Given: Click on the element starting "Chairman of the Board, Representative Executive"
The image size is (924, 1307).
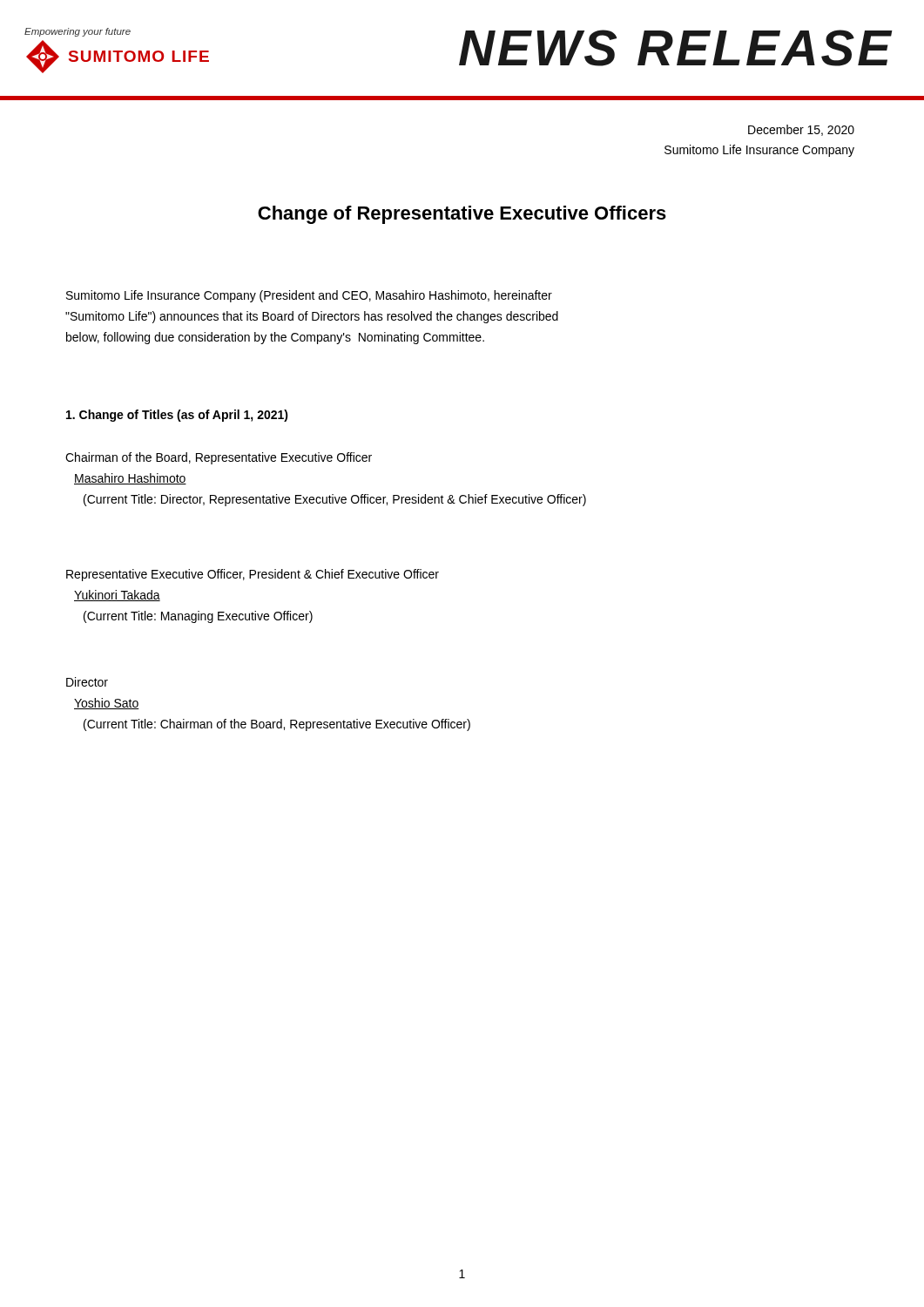Looking at the screenshot, I should (x=219, y=458).
